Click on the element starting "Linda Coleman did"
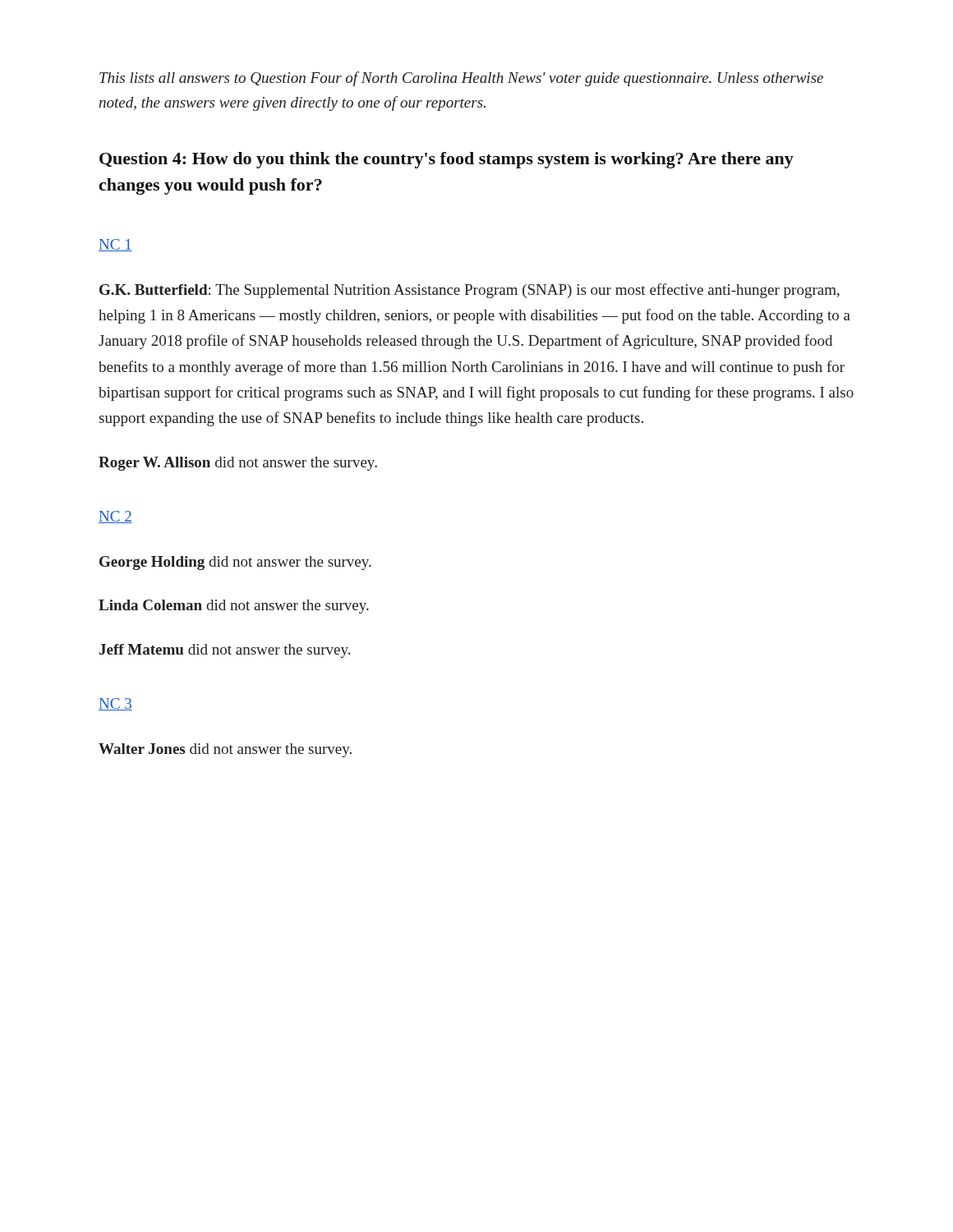 point(234,605)
